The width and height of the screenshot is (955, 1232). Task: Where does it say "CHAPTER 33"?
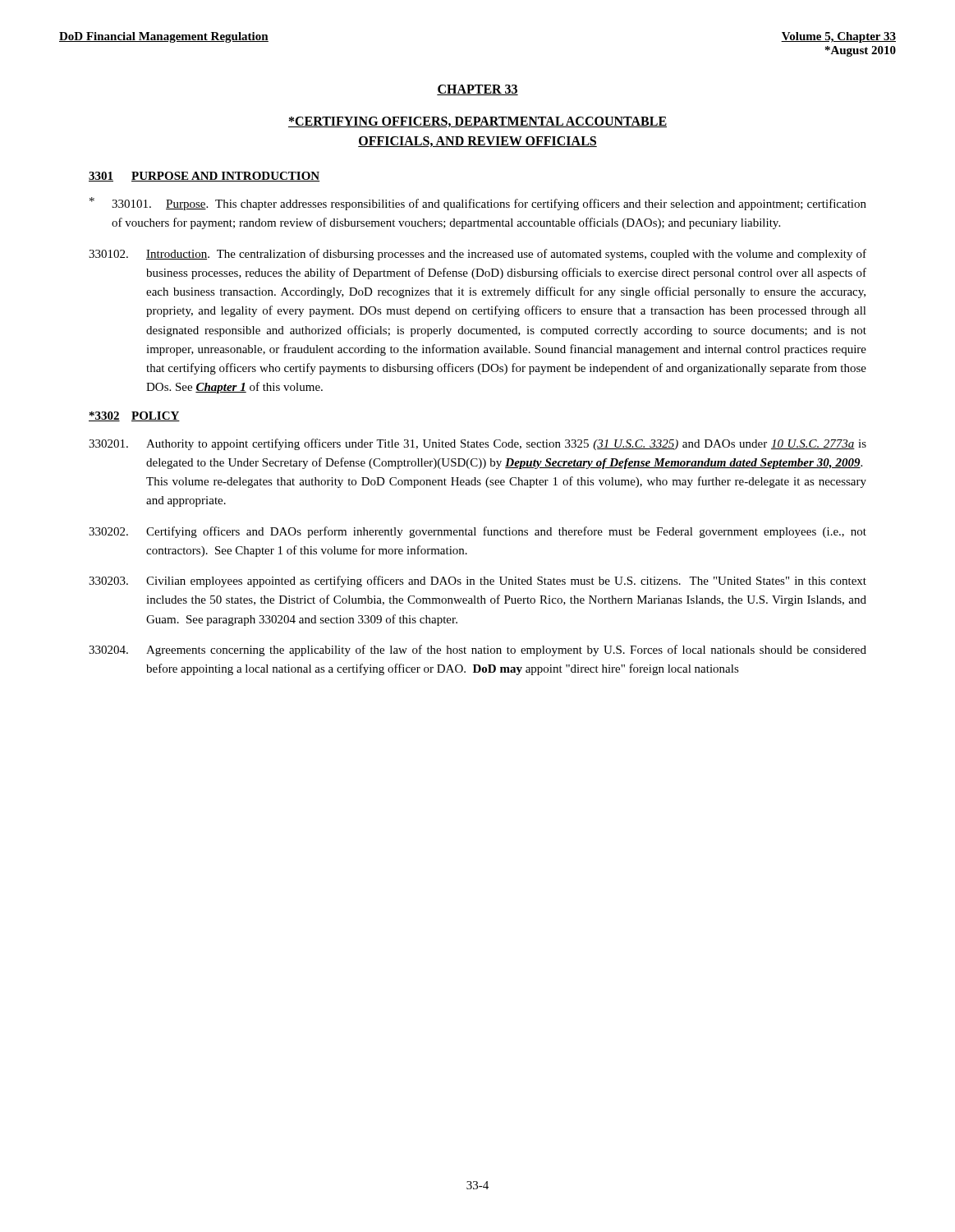point(478,89)
